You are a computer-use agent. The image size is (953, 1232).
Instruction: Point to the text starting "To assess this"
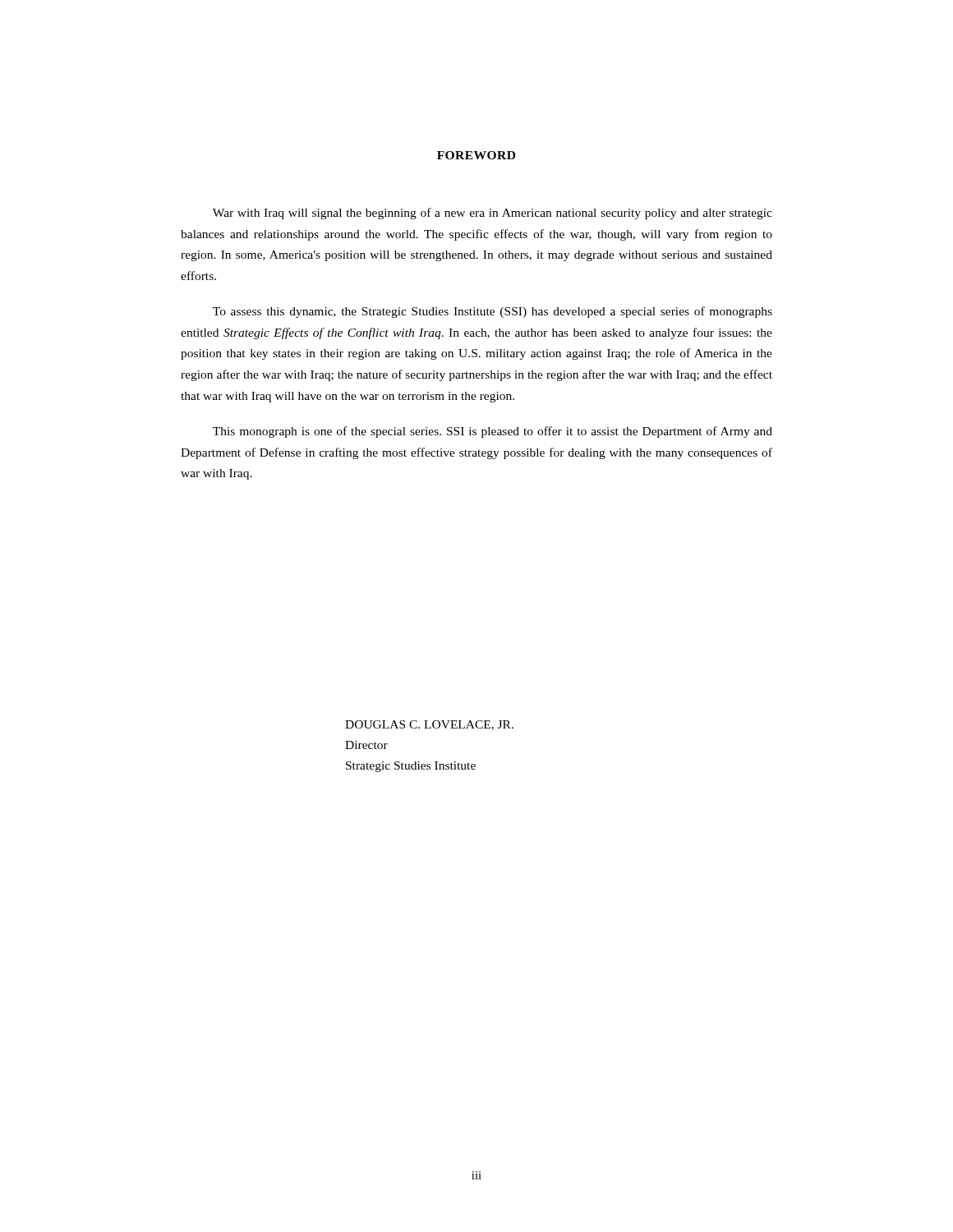click(x=476, y=353)
